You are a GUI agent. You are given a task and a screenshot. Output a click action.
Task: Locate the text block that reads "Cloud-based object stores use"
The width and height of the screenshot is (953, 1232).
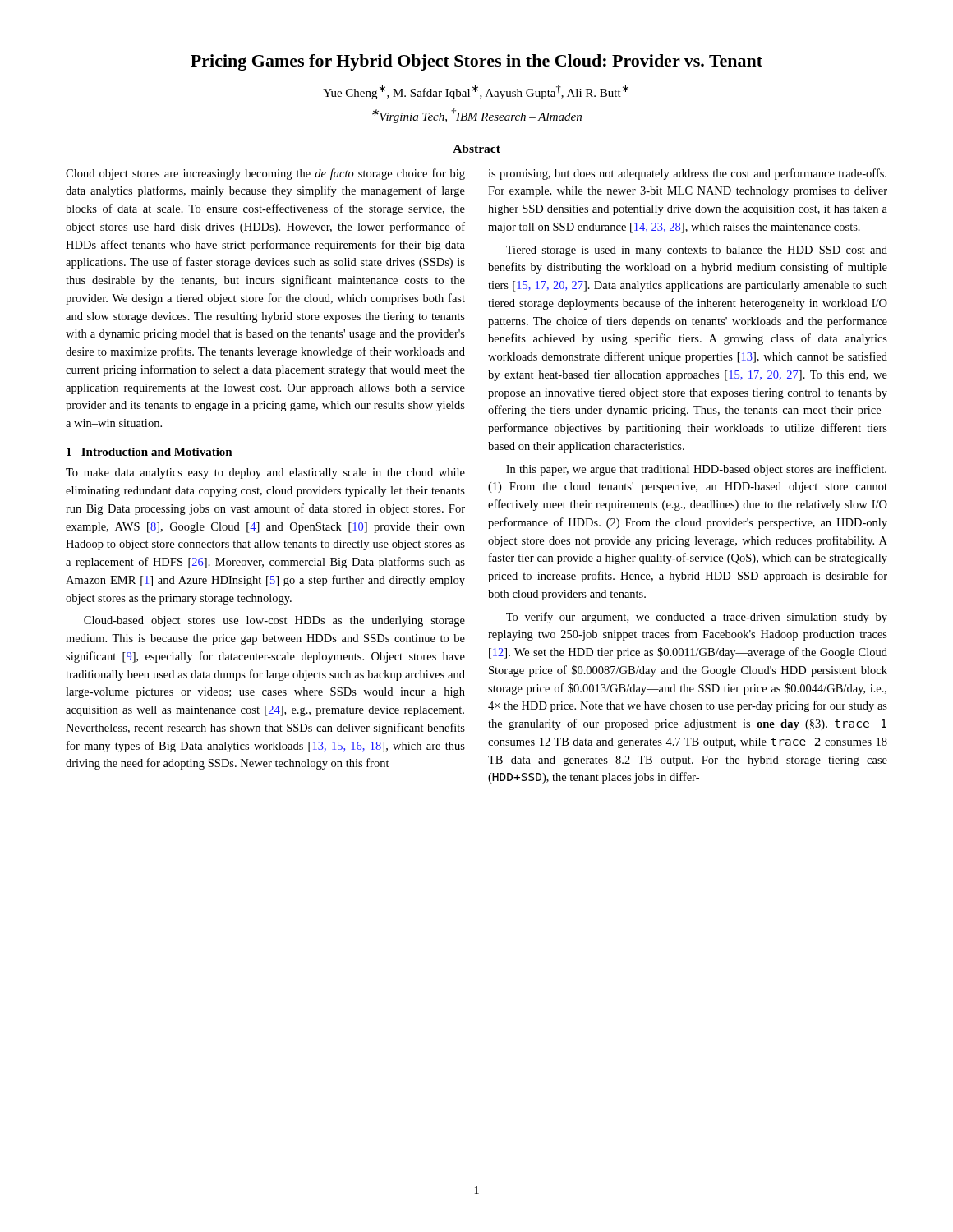265,692
